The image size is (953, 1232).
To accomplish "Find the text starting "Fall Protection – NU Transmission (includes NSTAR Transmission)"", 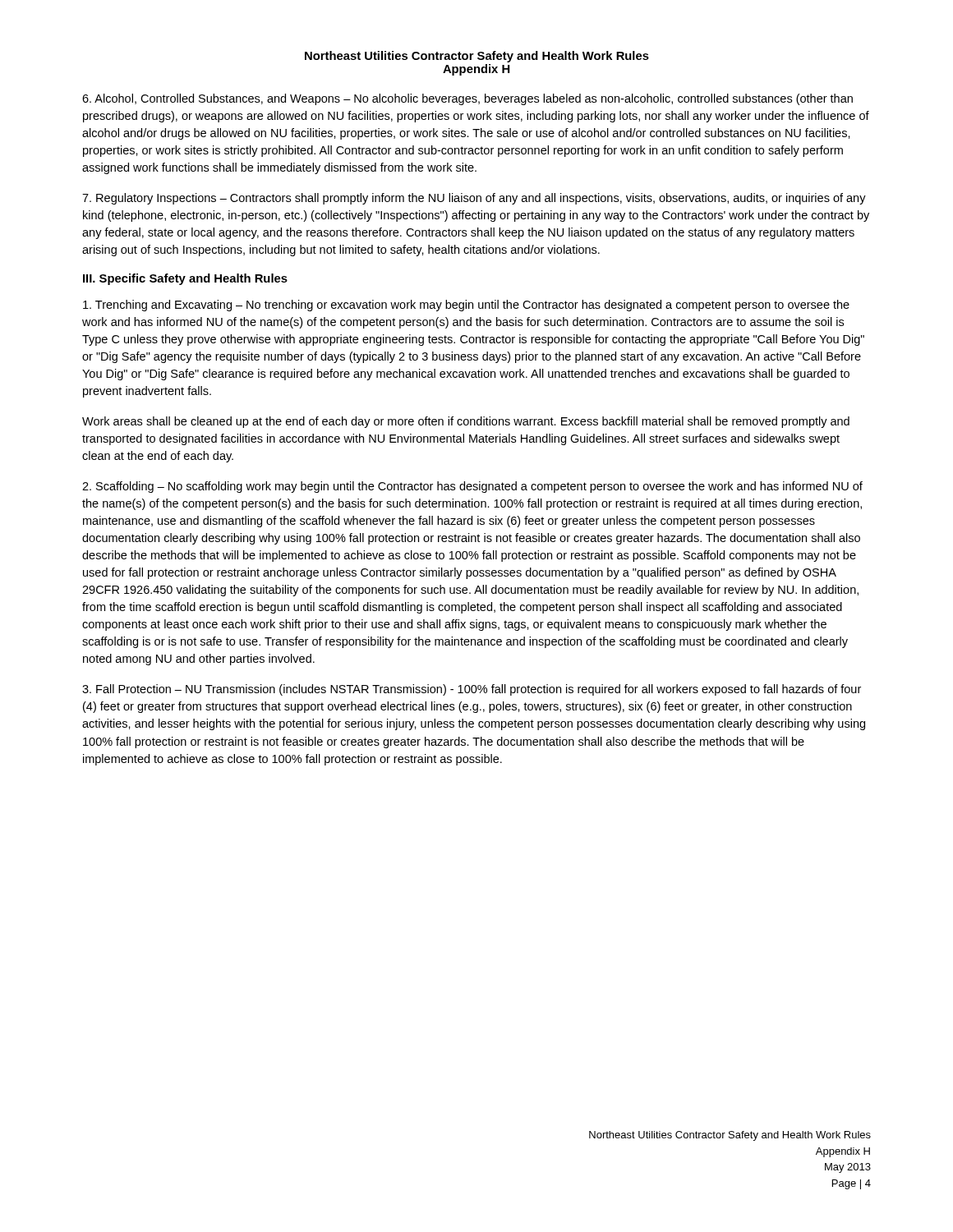I will click(x=474, y=724).
